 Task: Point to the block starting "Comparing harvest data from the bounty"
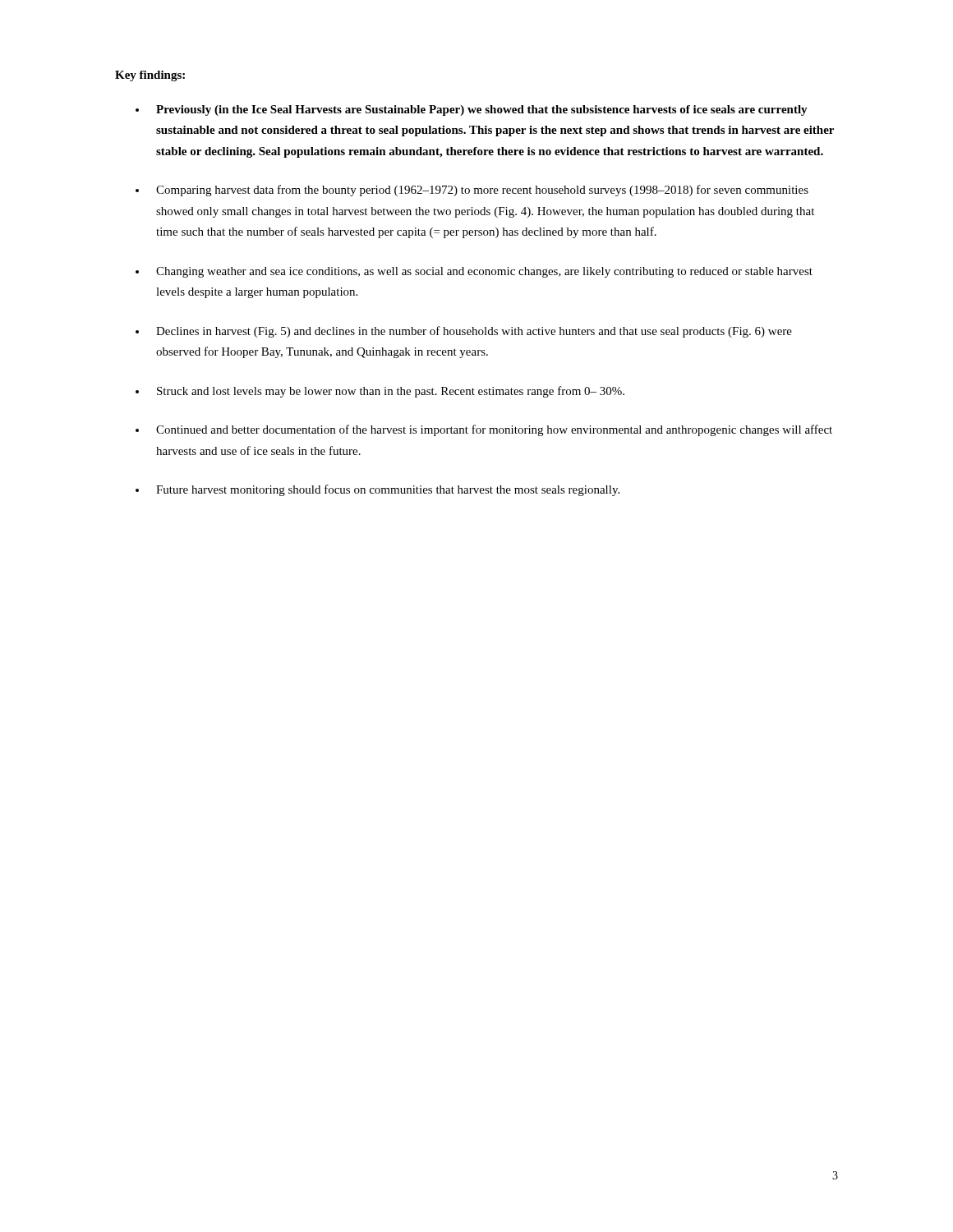pyautogui.click(x=485, y=211)
